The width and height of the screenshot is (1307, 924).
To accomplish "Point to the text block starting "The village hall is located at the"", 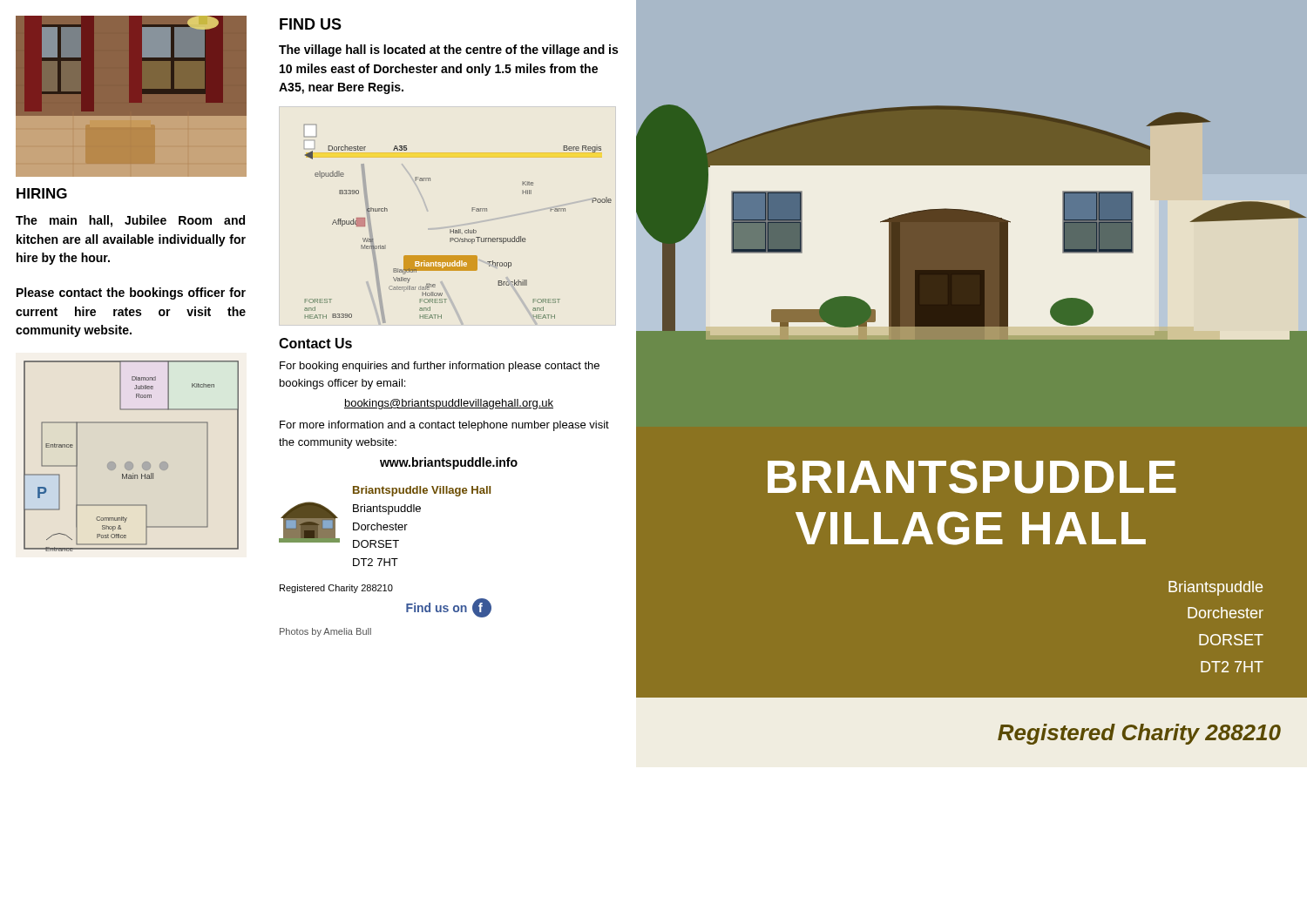I will click(449, 69).
